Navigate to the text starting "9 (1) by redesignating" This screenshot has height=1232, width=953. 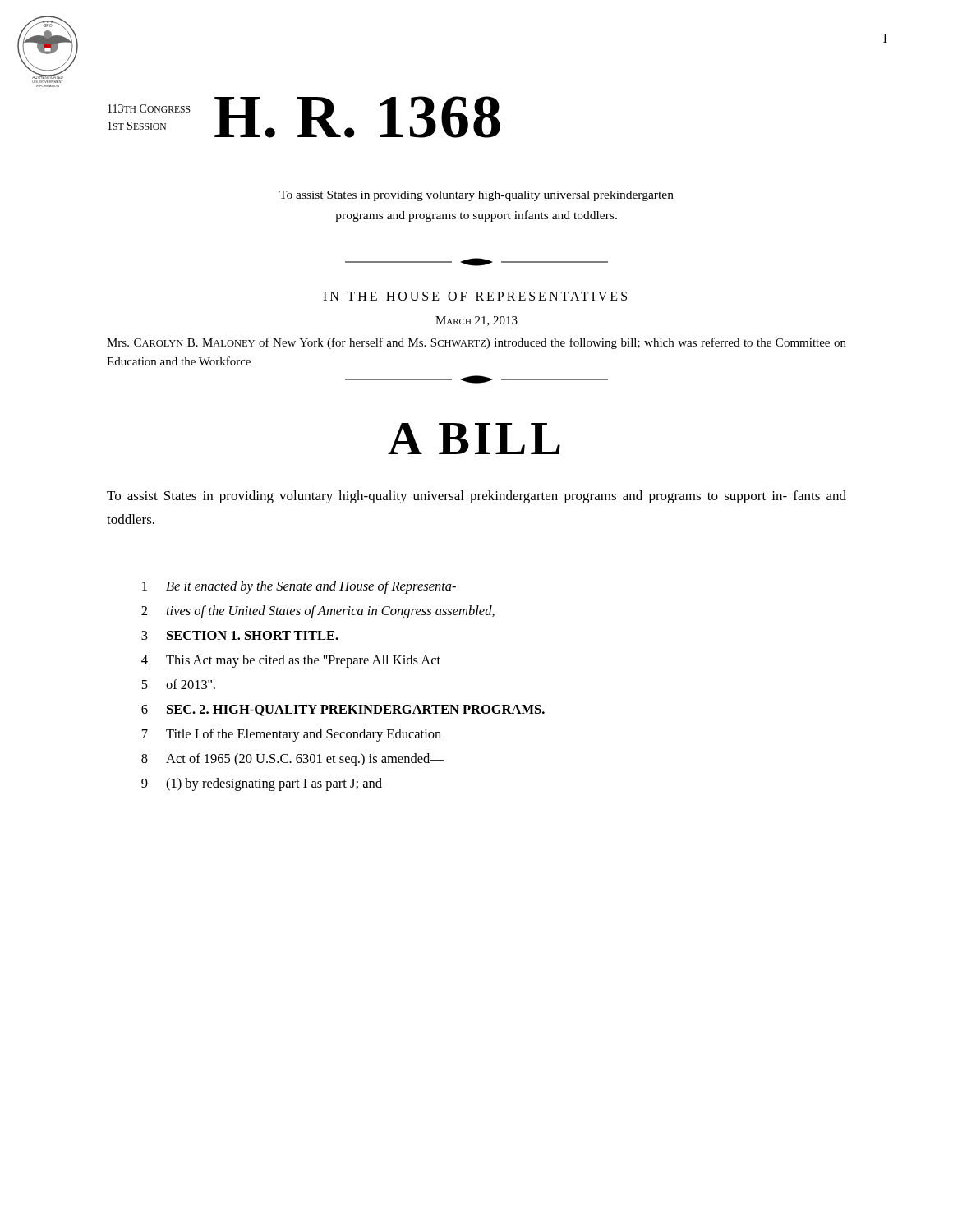tap(262, 784)
